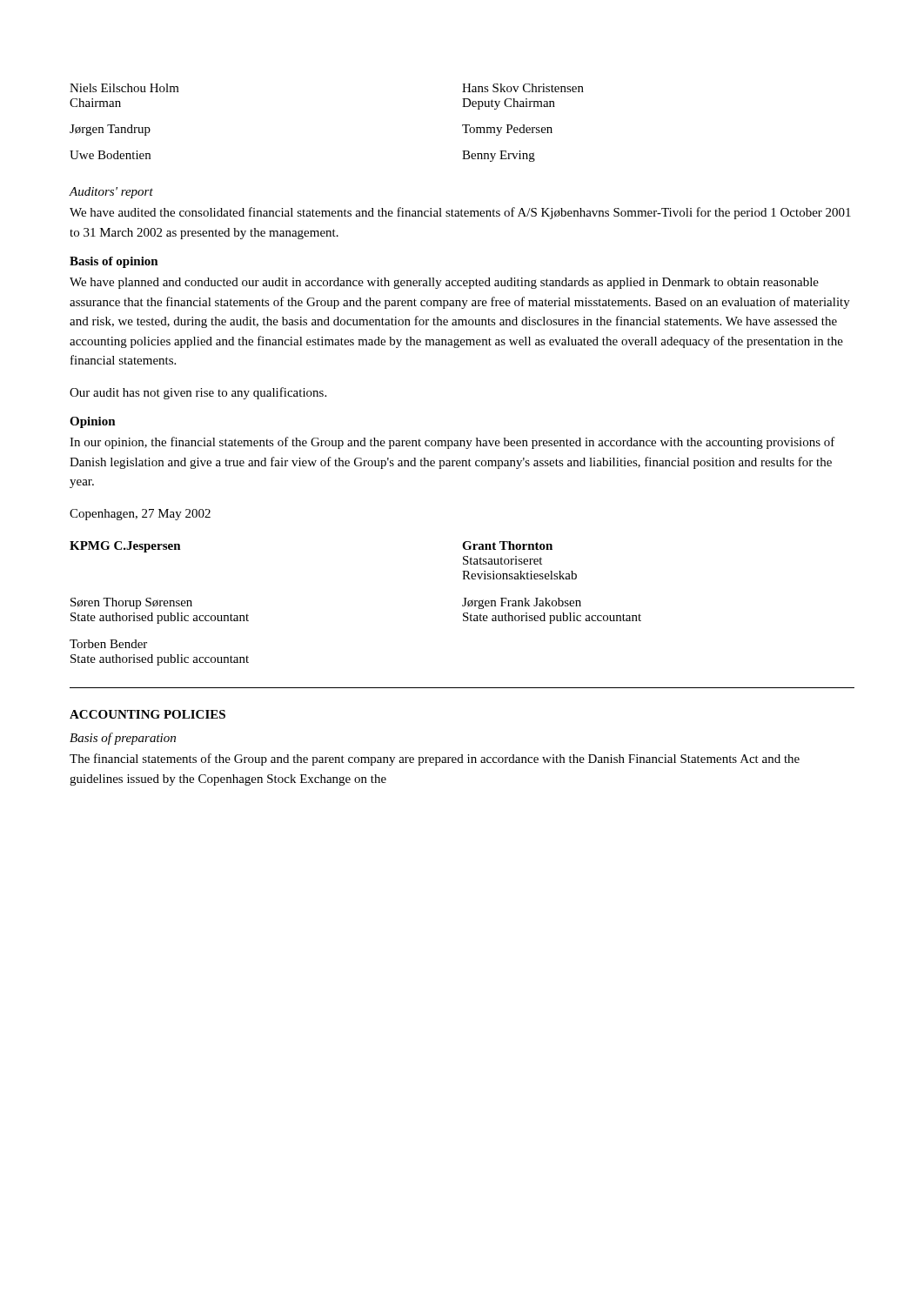The height and width of the screenshot is (1305, 924).
Task: Find "ACCOUNTING POLICIES" on this page
Action: click(x=148, y=714)
